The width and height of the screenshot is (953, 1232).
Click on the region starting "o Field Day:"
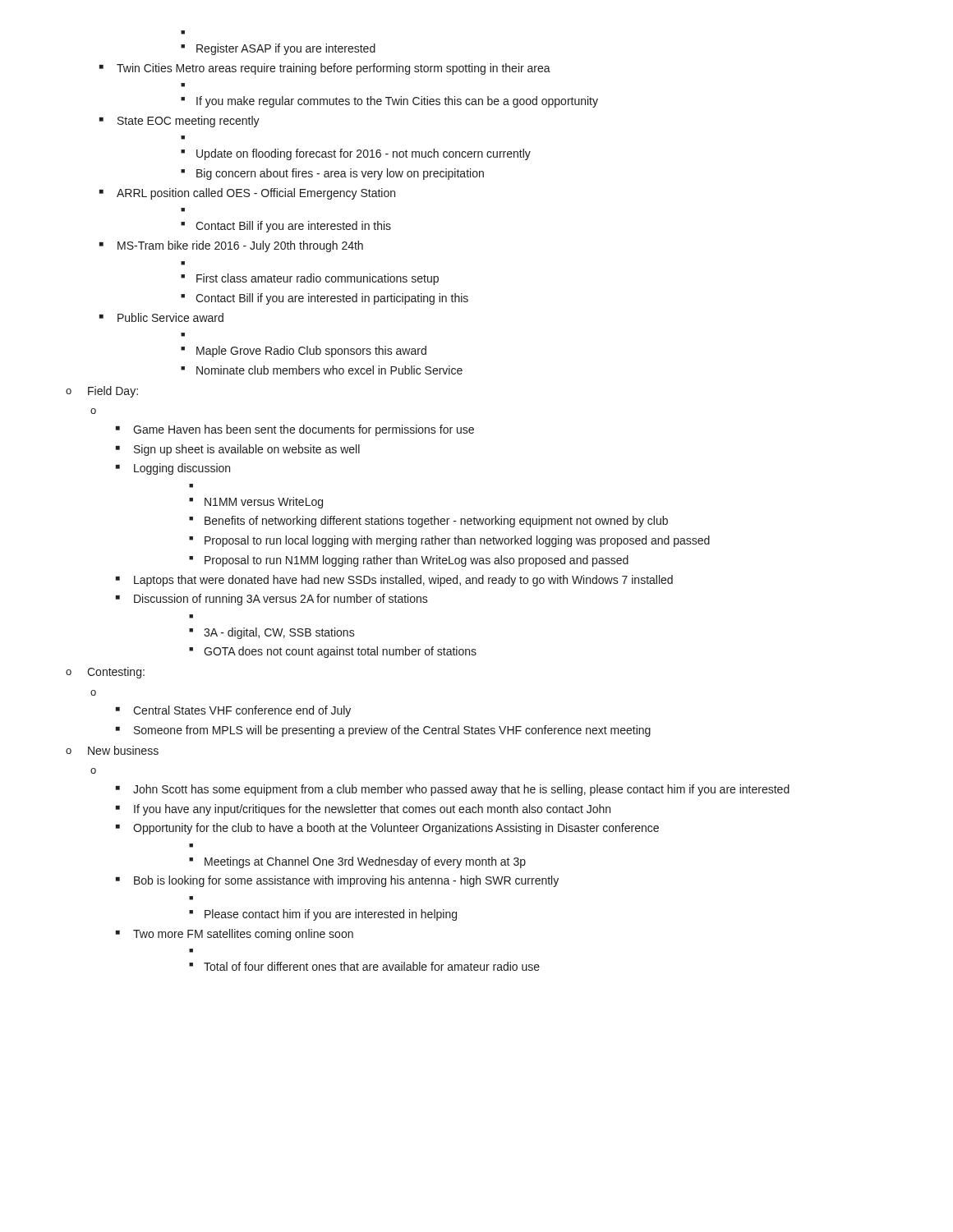[x=102, y=391]
